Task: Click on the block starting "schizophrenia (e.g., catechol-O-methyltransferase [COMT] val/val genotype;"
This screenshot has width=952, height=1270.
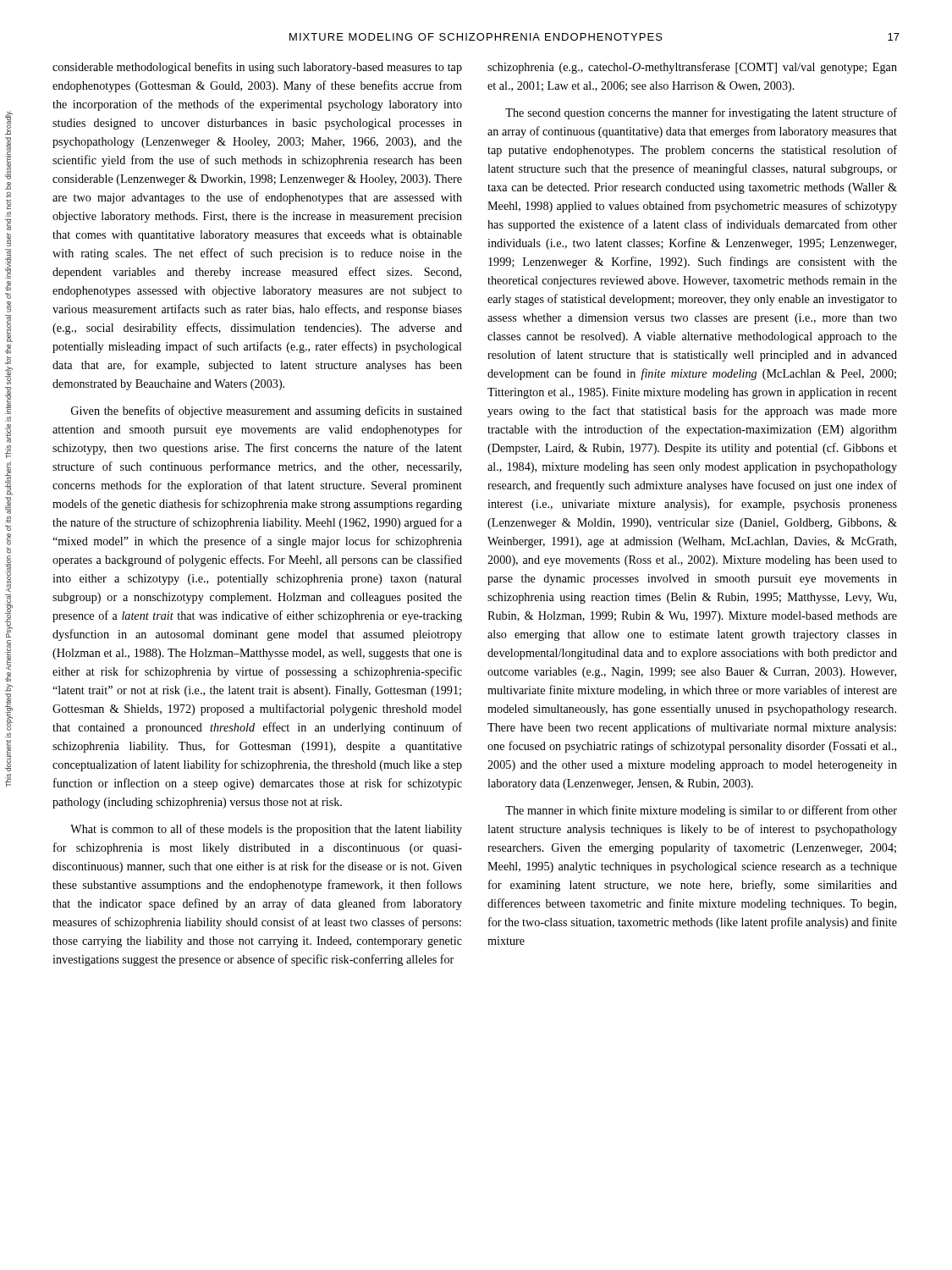Action: pos(692,504)
